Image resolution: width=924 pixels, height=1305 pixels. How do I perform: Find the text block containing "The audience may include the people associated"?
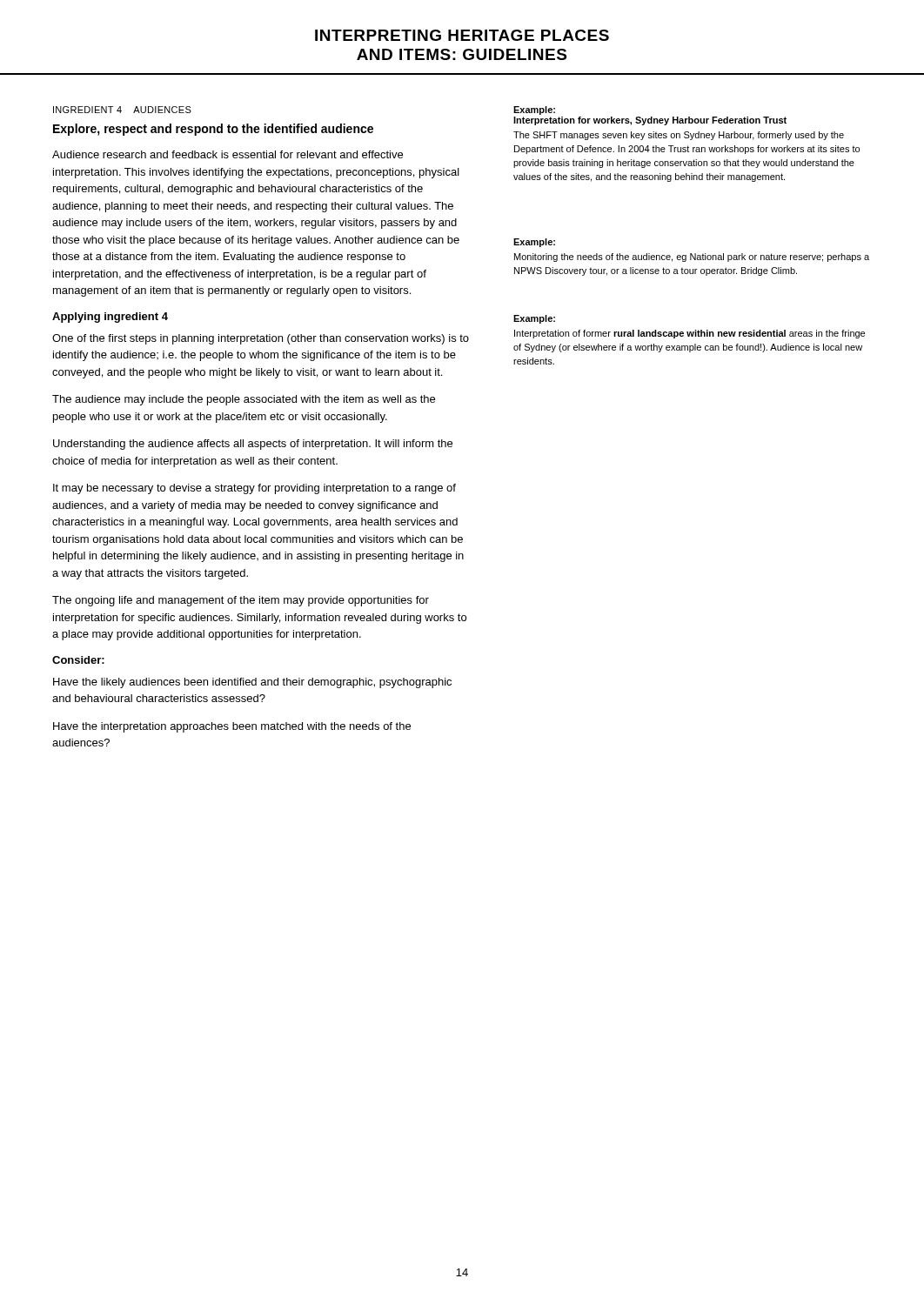tap(244, 407)
